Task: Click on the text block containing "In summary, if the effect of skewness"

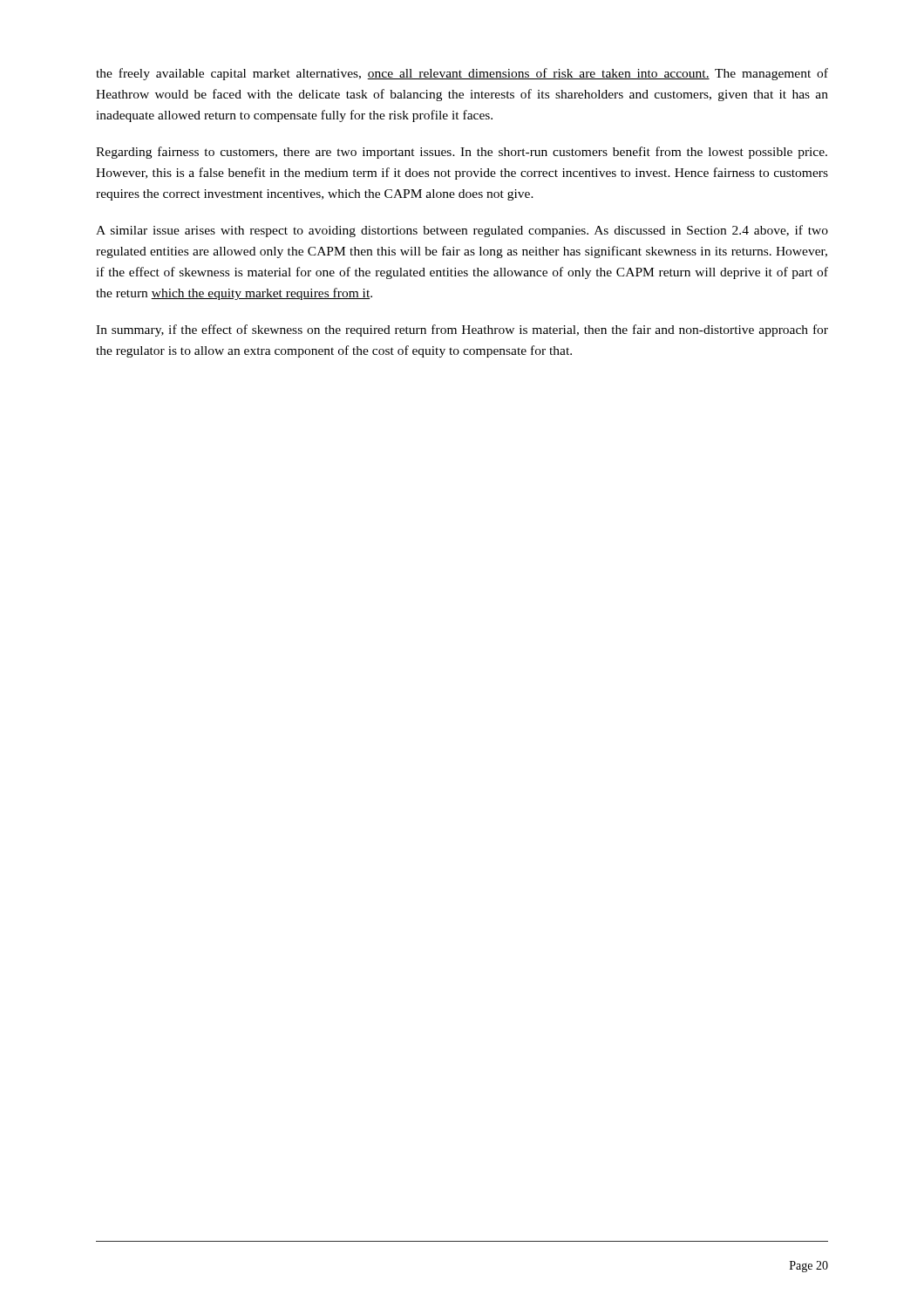Action: point(462,340)
